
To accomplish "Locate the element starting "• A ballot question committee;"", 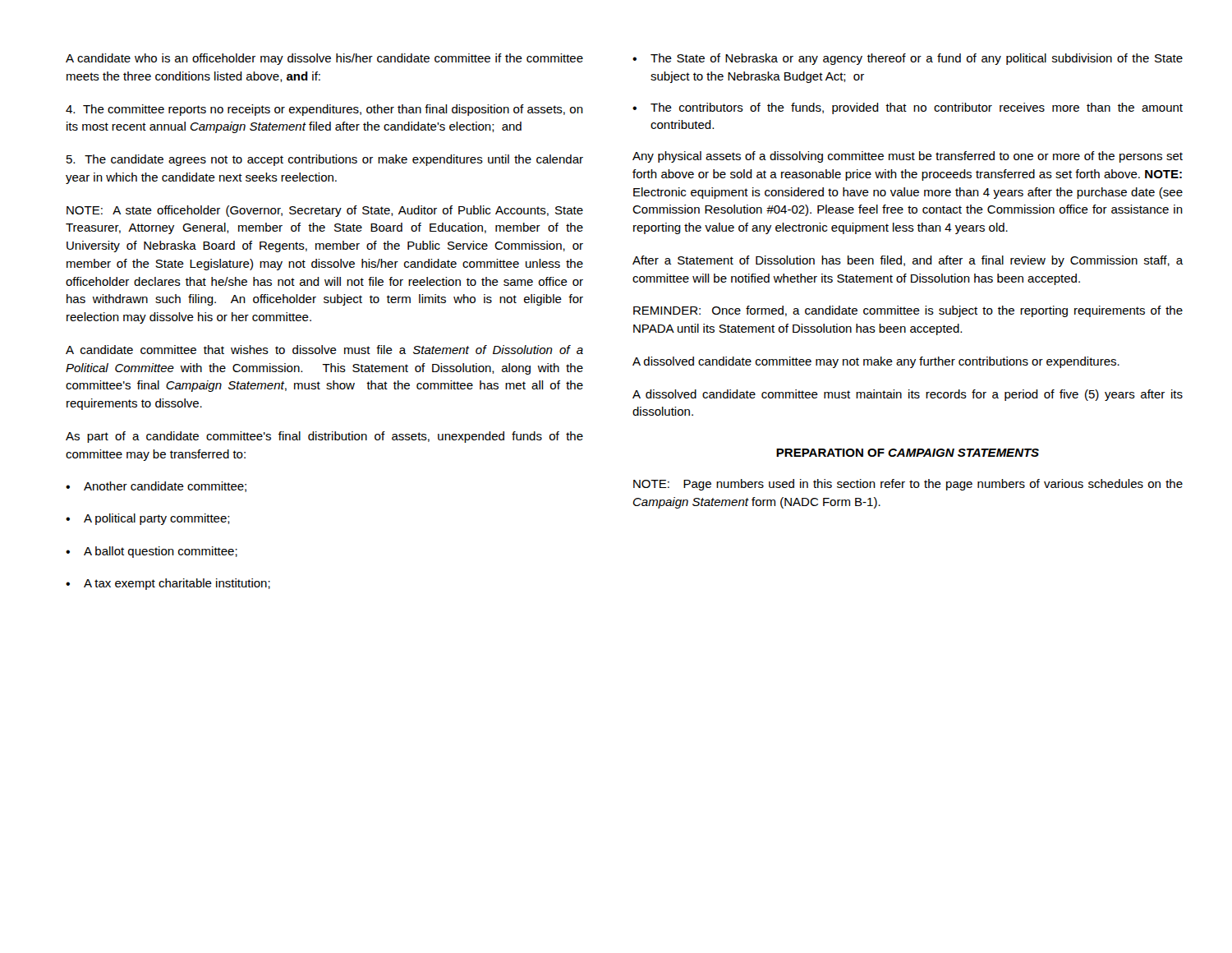I will [152, 552].
